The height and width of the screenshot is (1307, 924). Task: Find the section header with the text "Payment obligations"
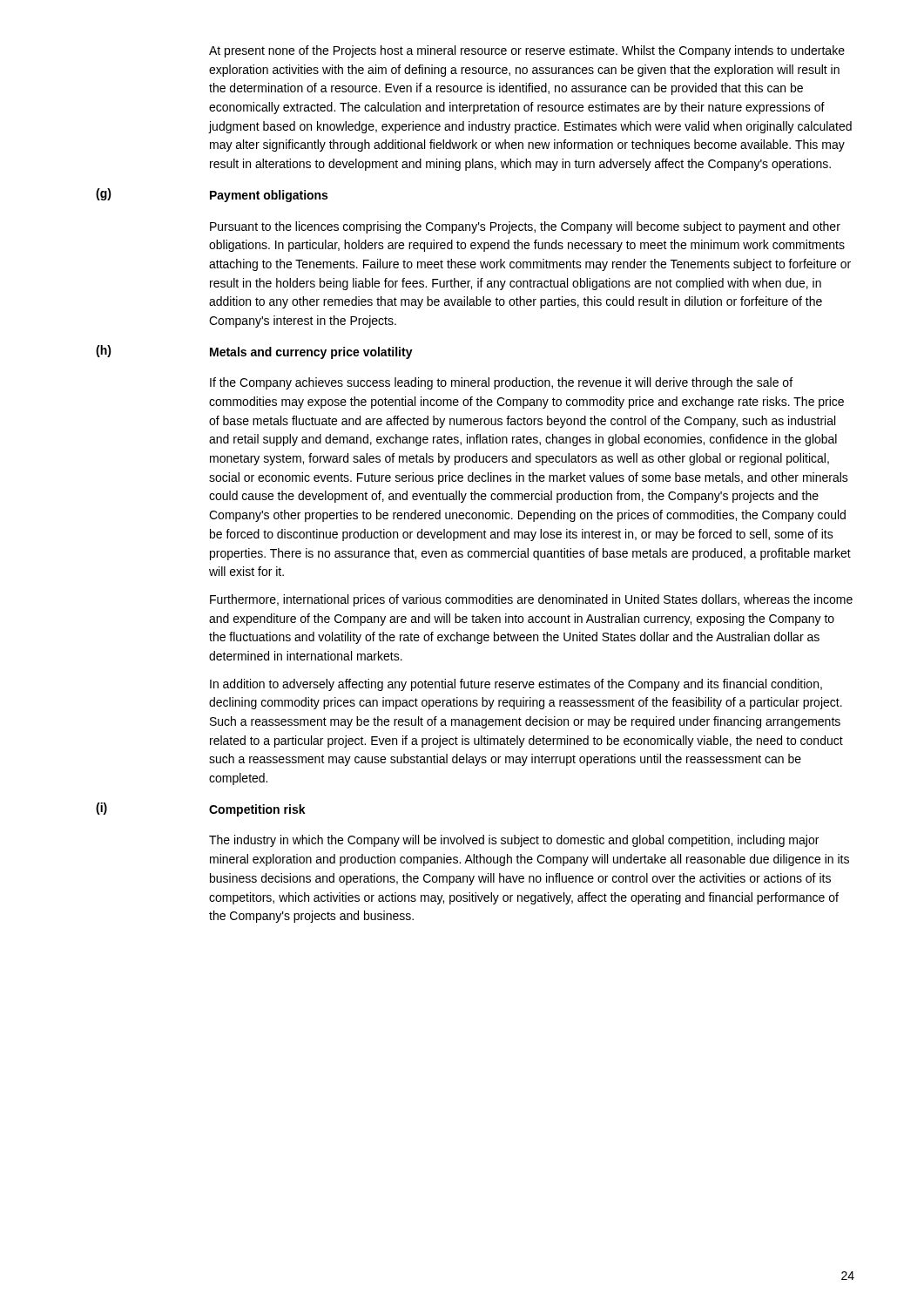tap(269, 195)
